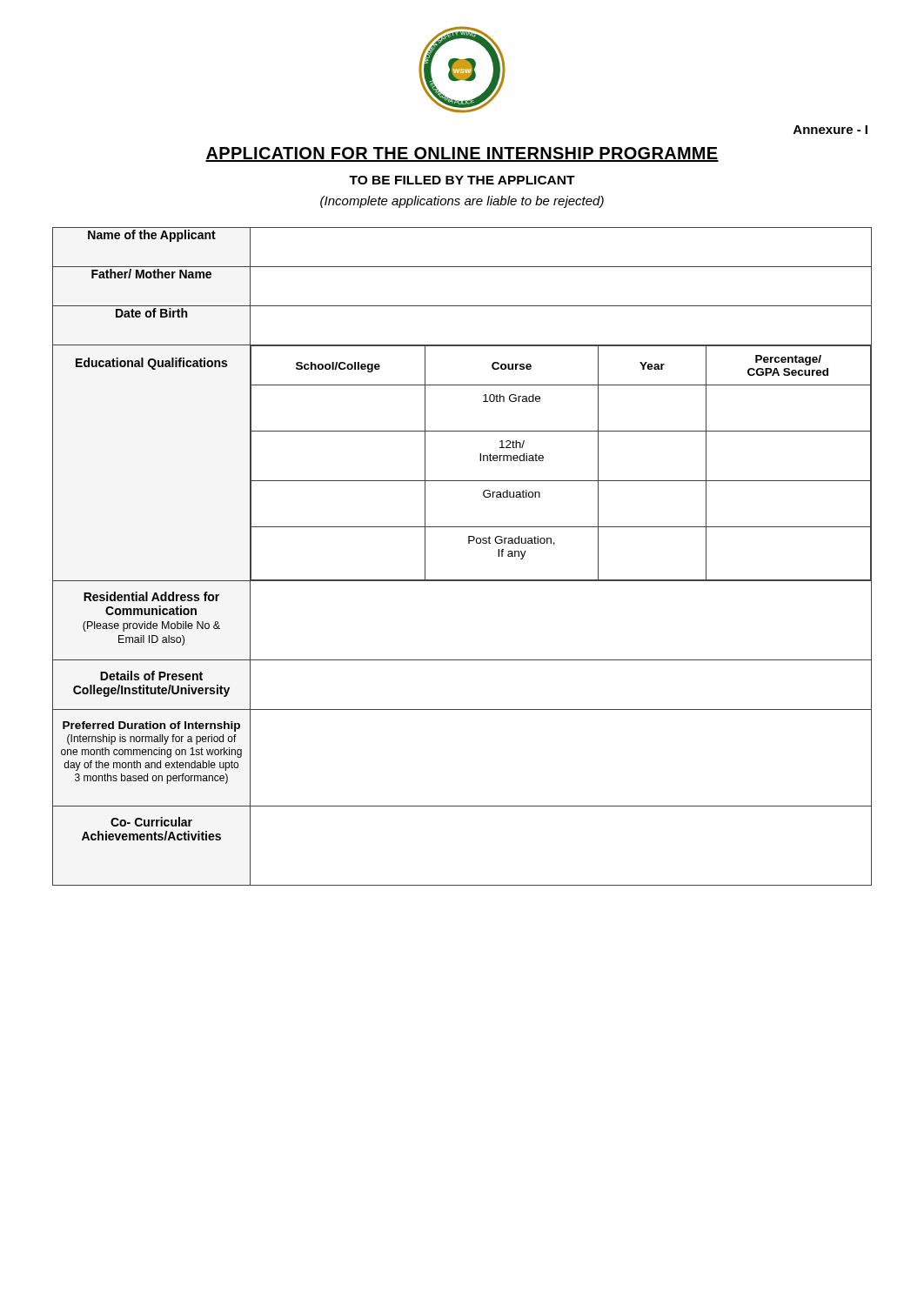The image size is (924, 1305).
Task: Click on the logo
Action: (x=462, y=58)
